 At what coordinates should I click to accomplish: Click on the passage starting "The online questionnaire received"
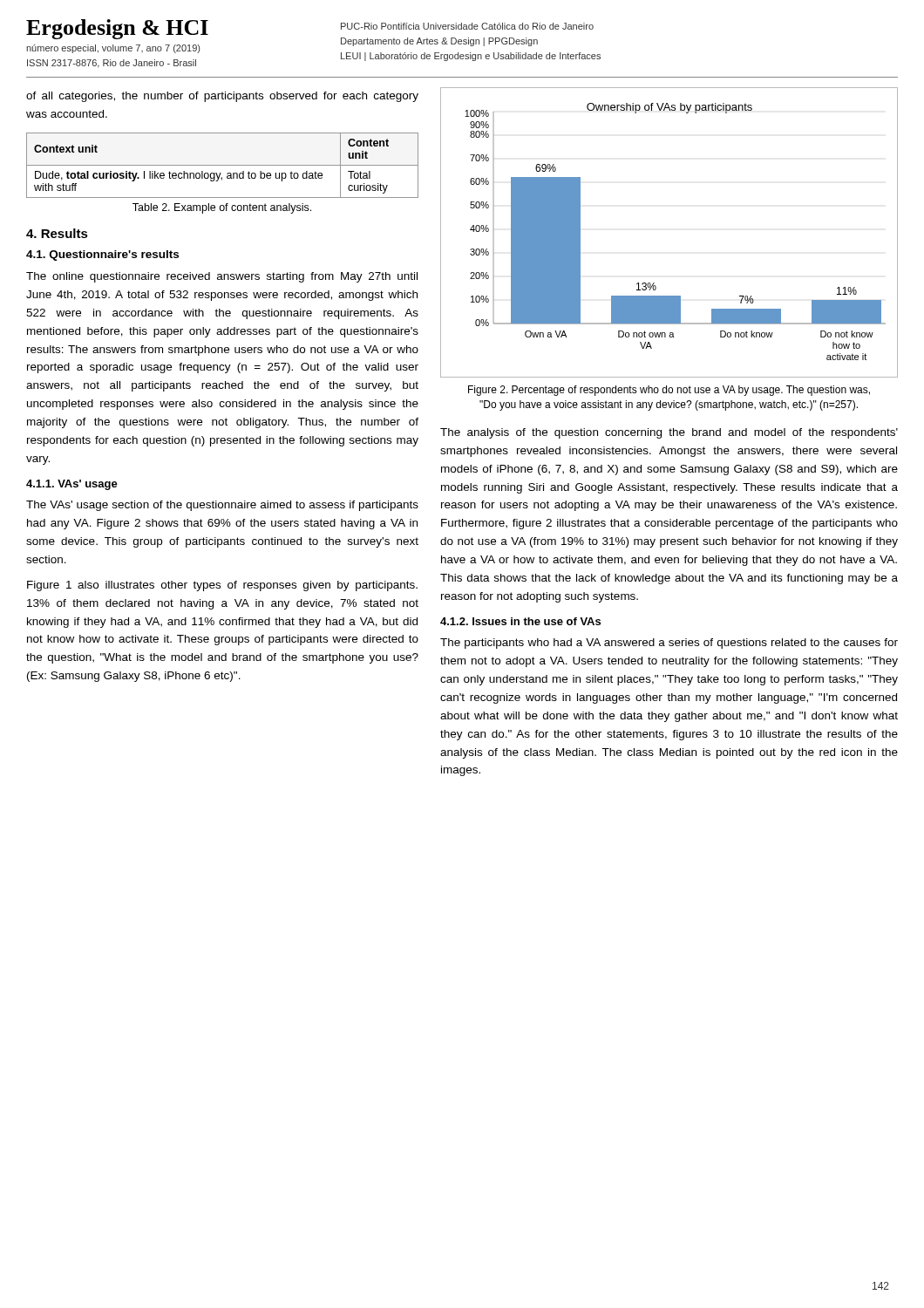point(222,368)
